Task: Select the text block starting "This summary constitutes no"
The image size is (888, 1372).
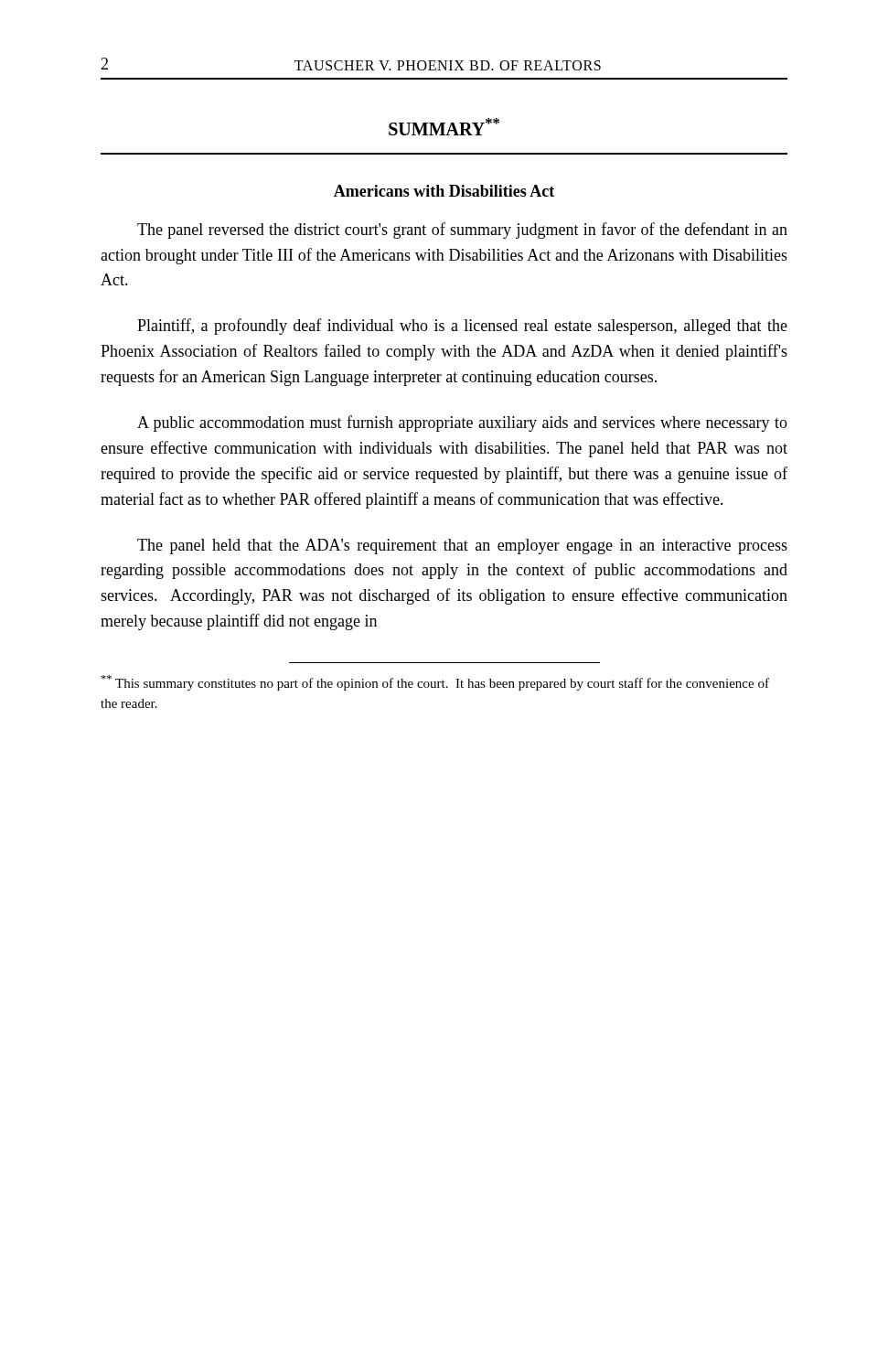Action: 444,692
